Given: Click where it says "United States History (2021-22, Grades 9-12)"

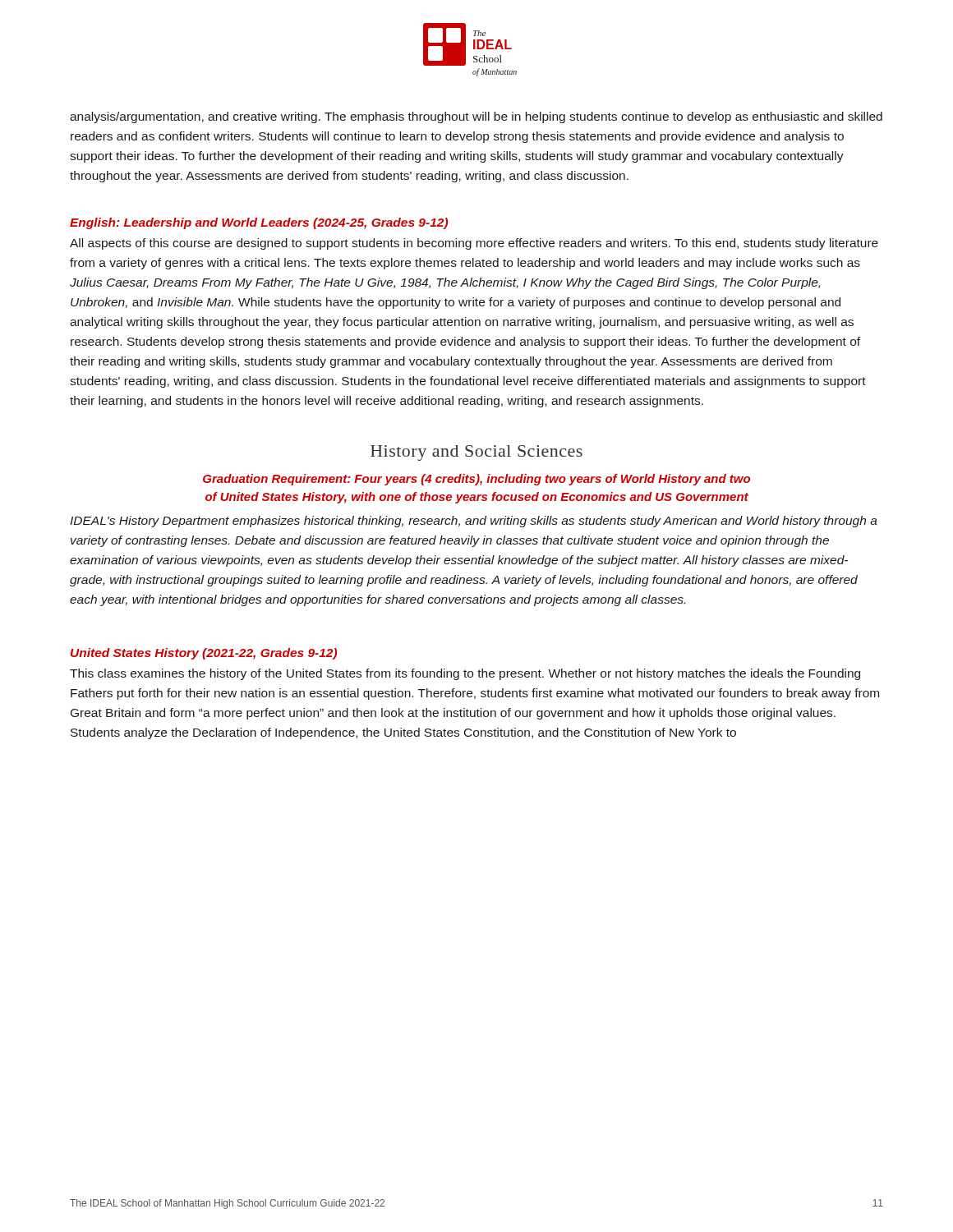Looking at the screenshot, I should point(204,652).
